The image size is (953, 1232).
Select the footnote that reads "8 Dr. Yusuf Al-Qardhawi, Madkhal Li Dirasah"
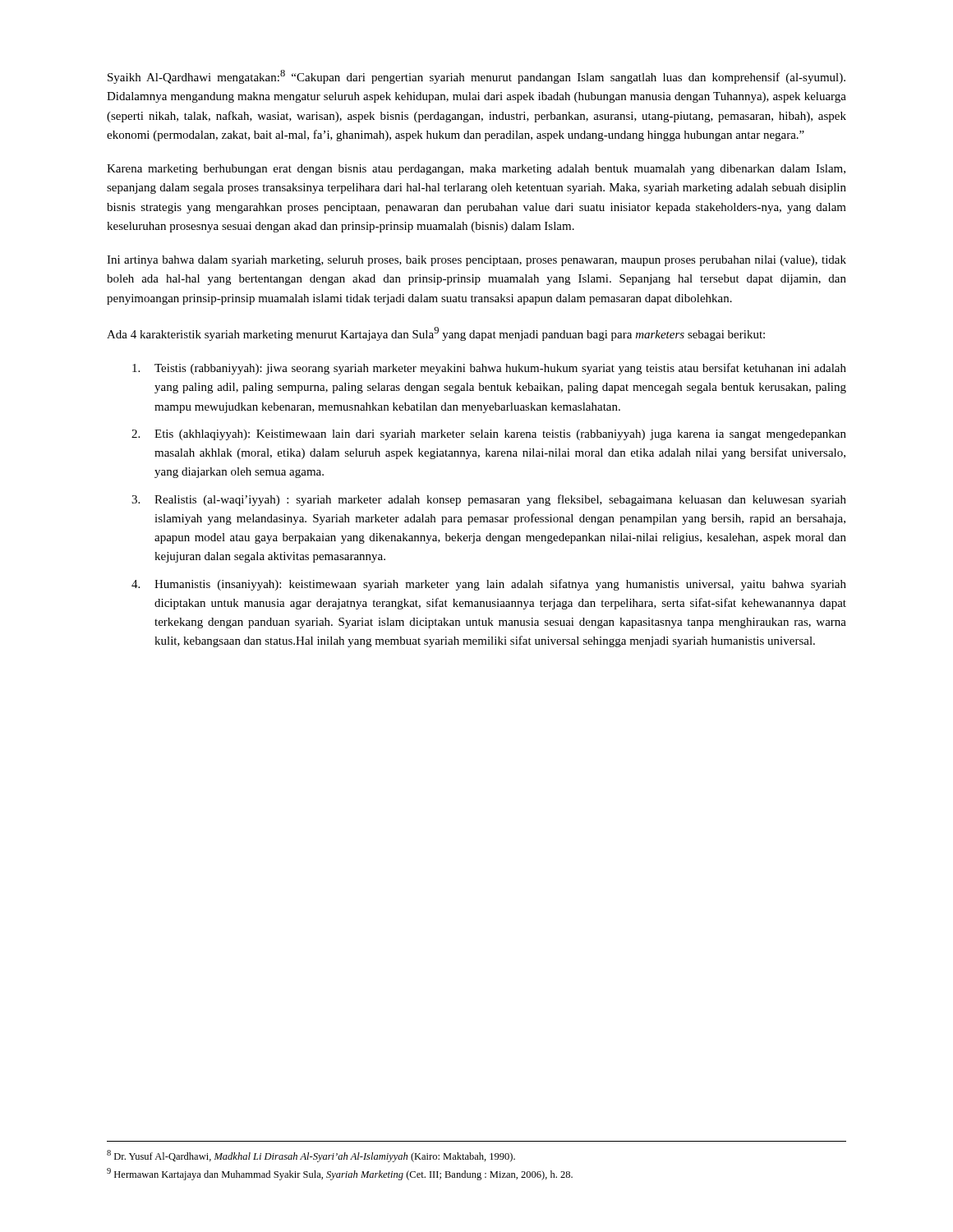476,1165
